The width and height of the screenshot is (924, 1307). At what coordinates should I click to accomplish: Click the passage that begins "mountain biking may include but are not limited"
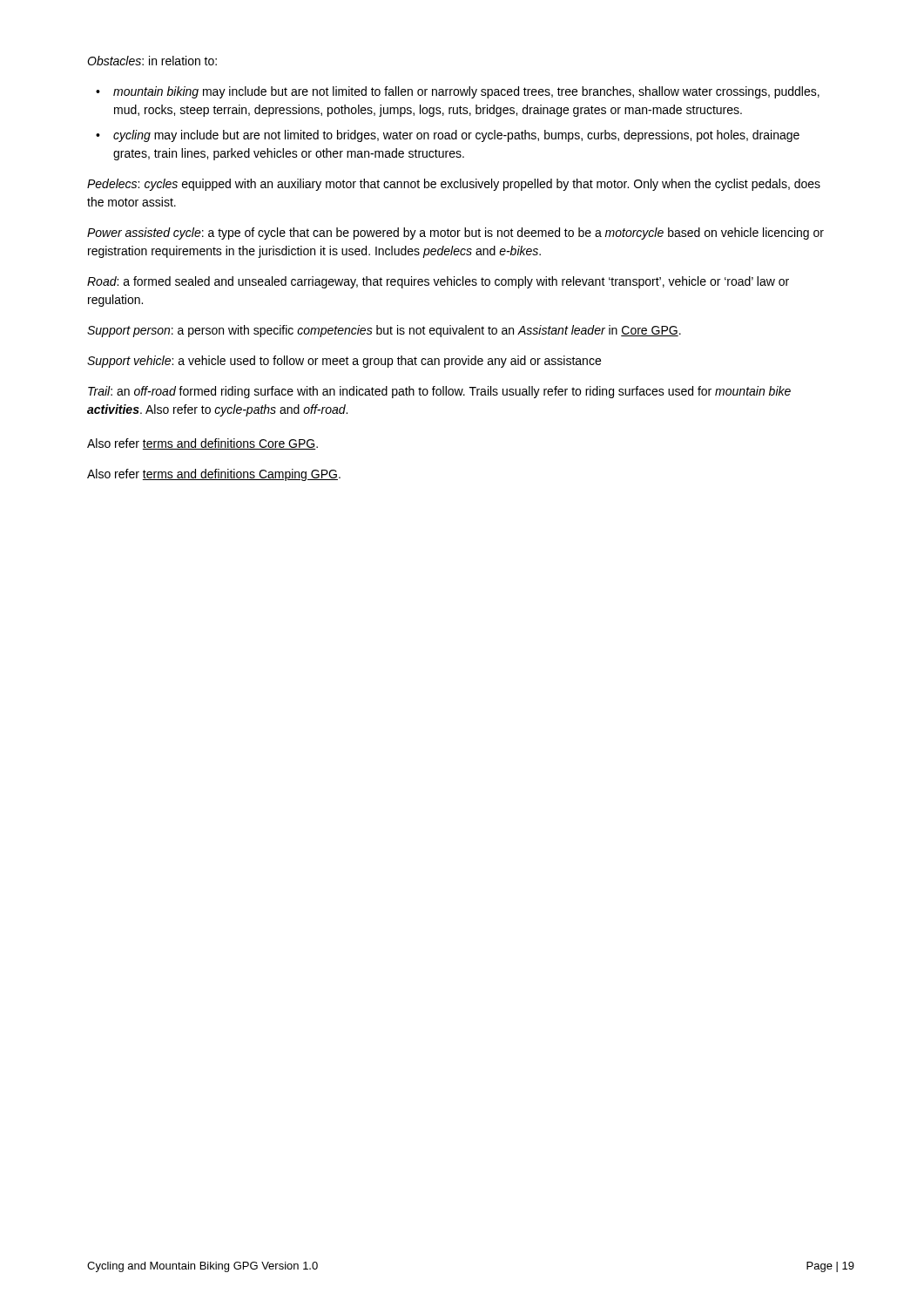(x=467, y=101)
